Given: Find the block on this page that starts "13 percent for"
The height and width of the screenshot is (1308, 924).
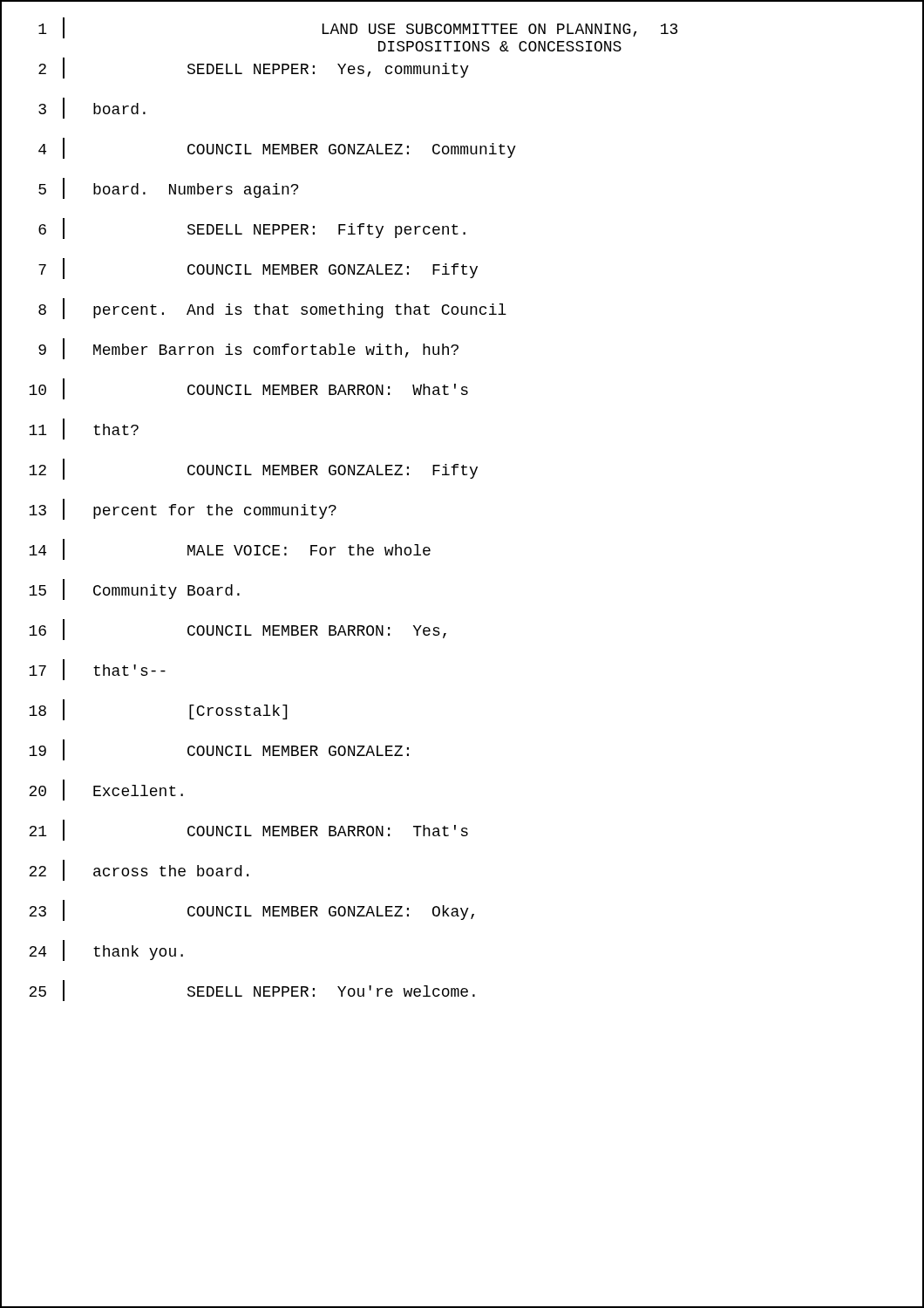Looking at the screenshot, I should (183, 509).
